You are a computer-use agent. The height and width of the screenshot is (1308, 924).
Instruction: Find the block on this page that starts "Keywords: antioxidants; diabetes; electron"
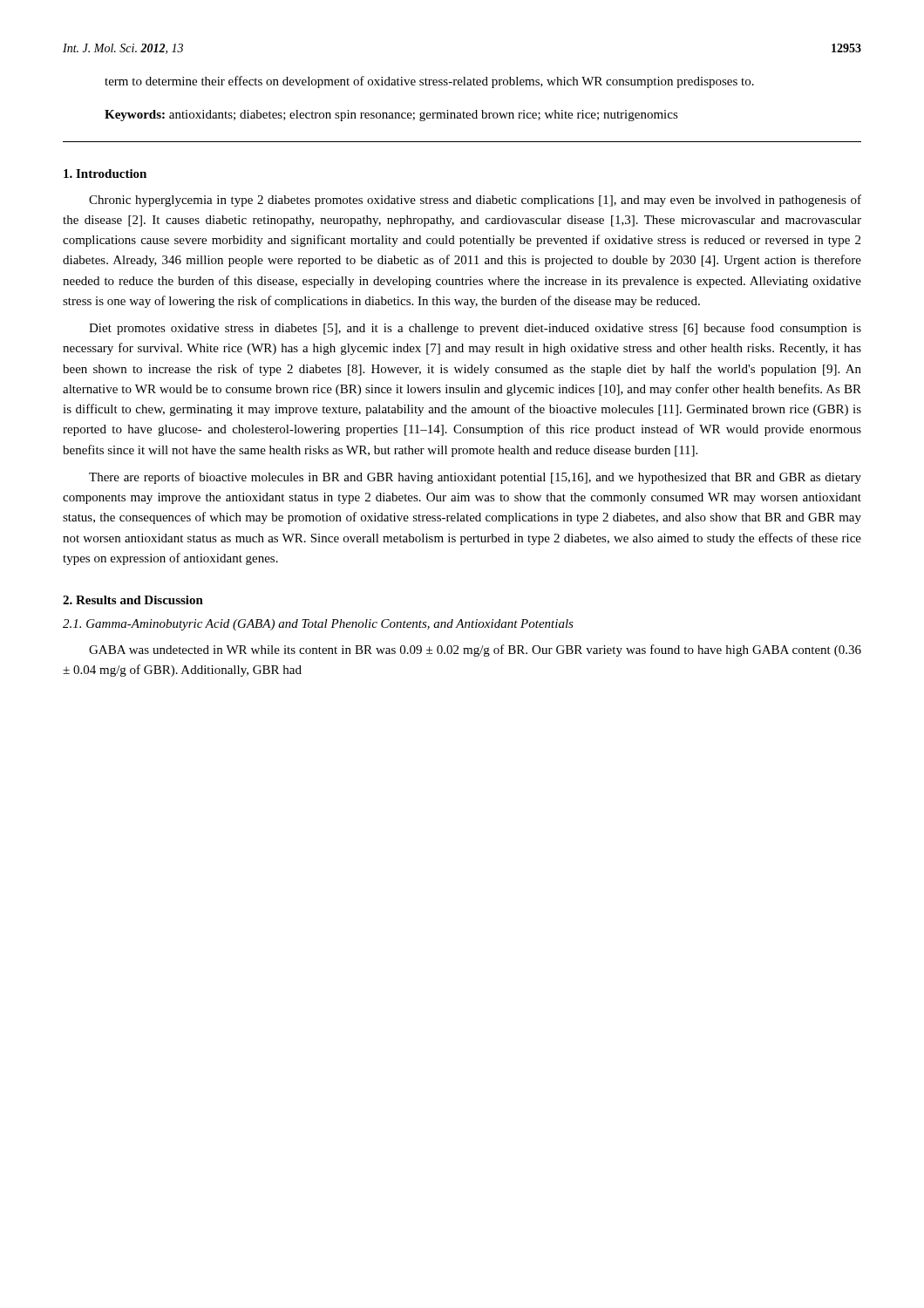[x=483, y=115]
